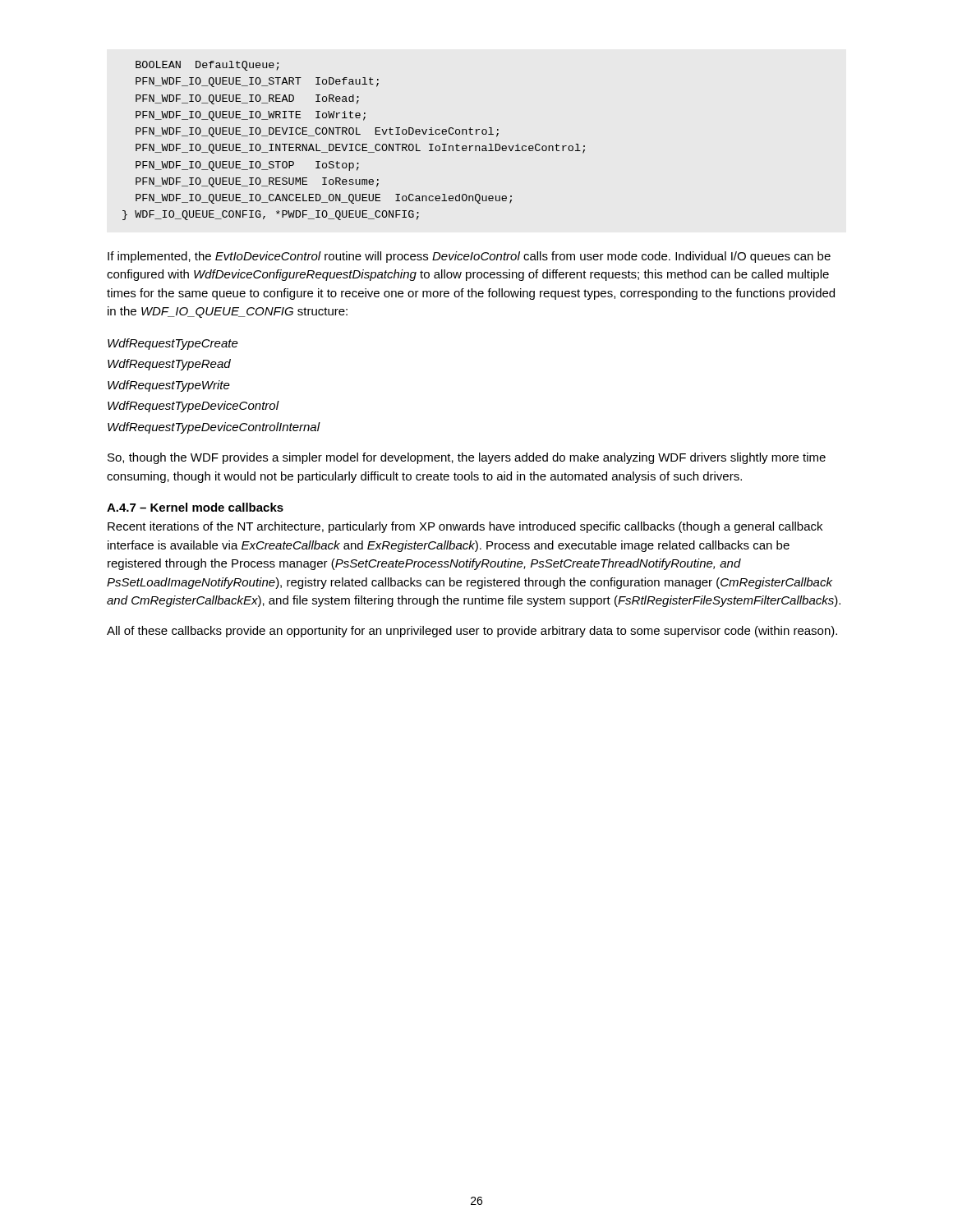Locate the text block with the text "Recent iterations of the NT architecture, particularly from"
Image resolution: width=953 pixels, height=1232 pixels.
coord(474,563)
